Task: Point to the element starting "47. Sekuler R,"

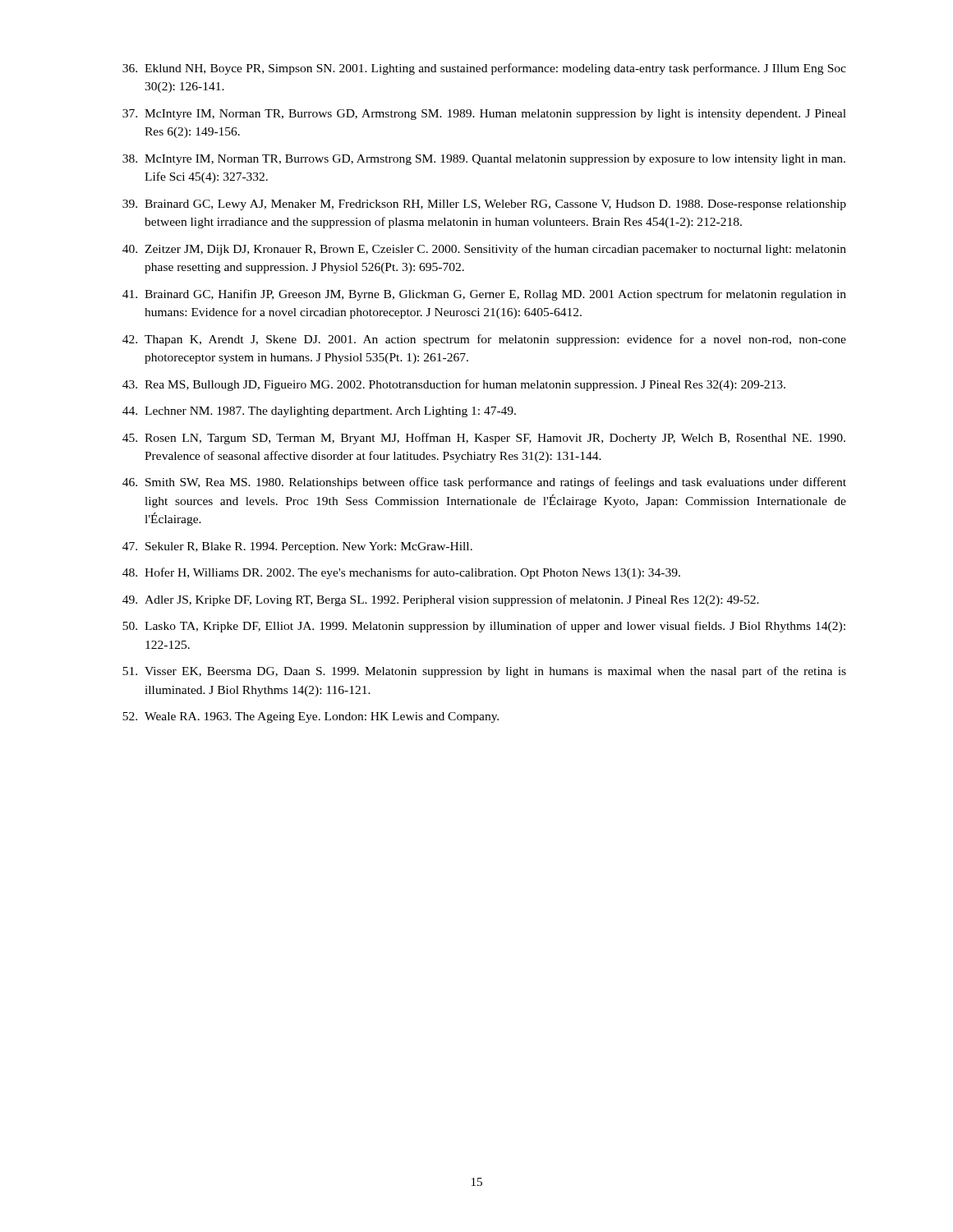Action: [x=476, y=546]
